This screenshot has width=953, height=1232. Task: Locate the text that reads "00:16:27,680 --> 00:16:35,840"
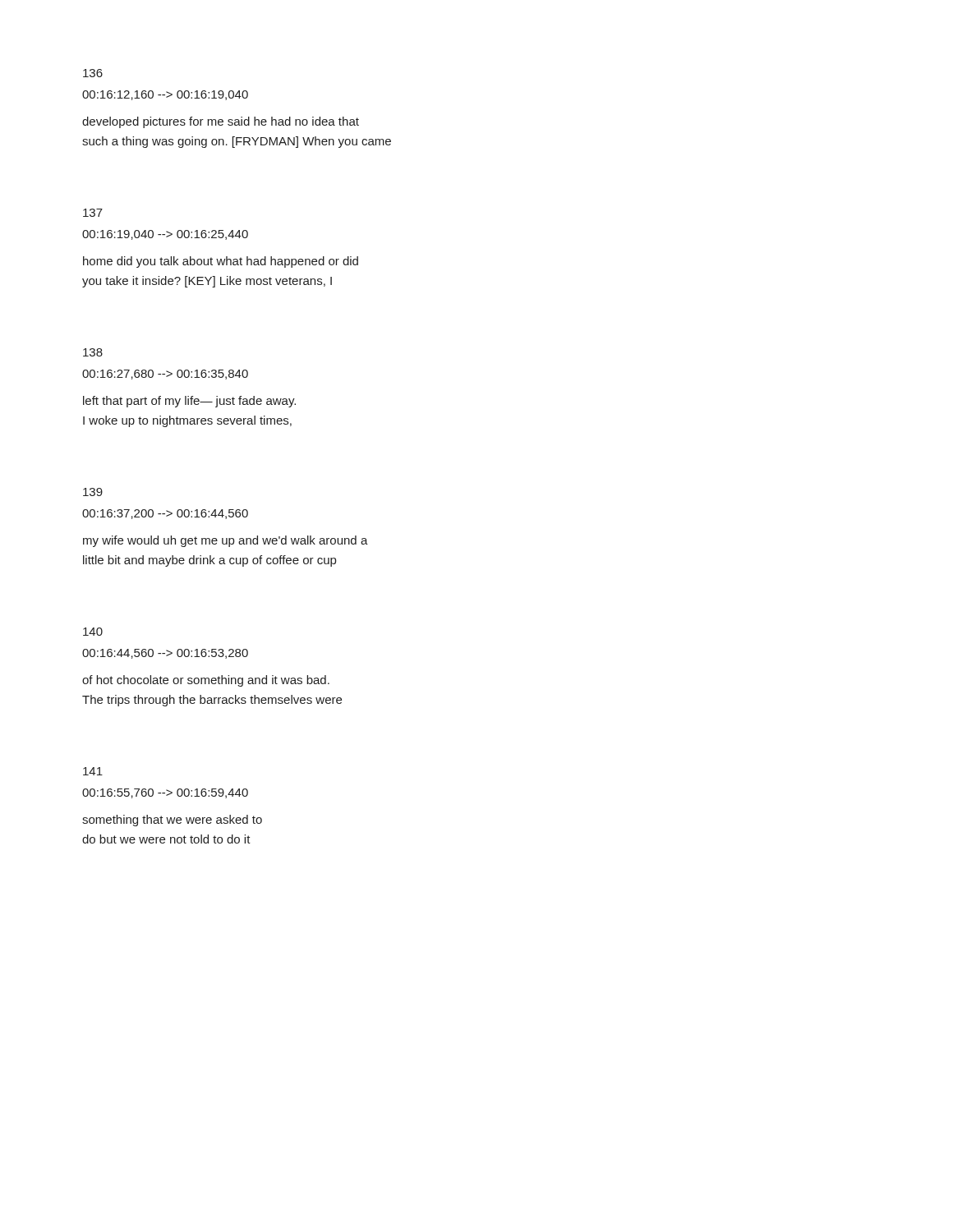tap(165, 373)
